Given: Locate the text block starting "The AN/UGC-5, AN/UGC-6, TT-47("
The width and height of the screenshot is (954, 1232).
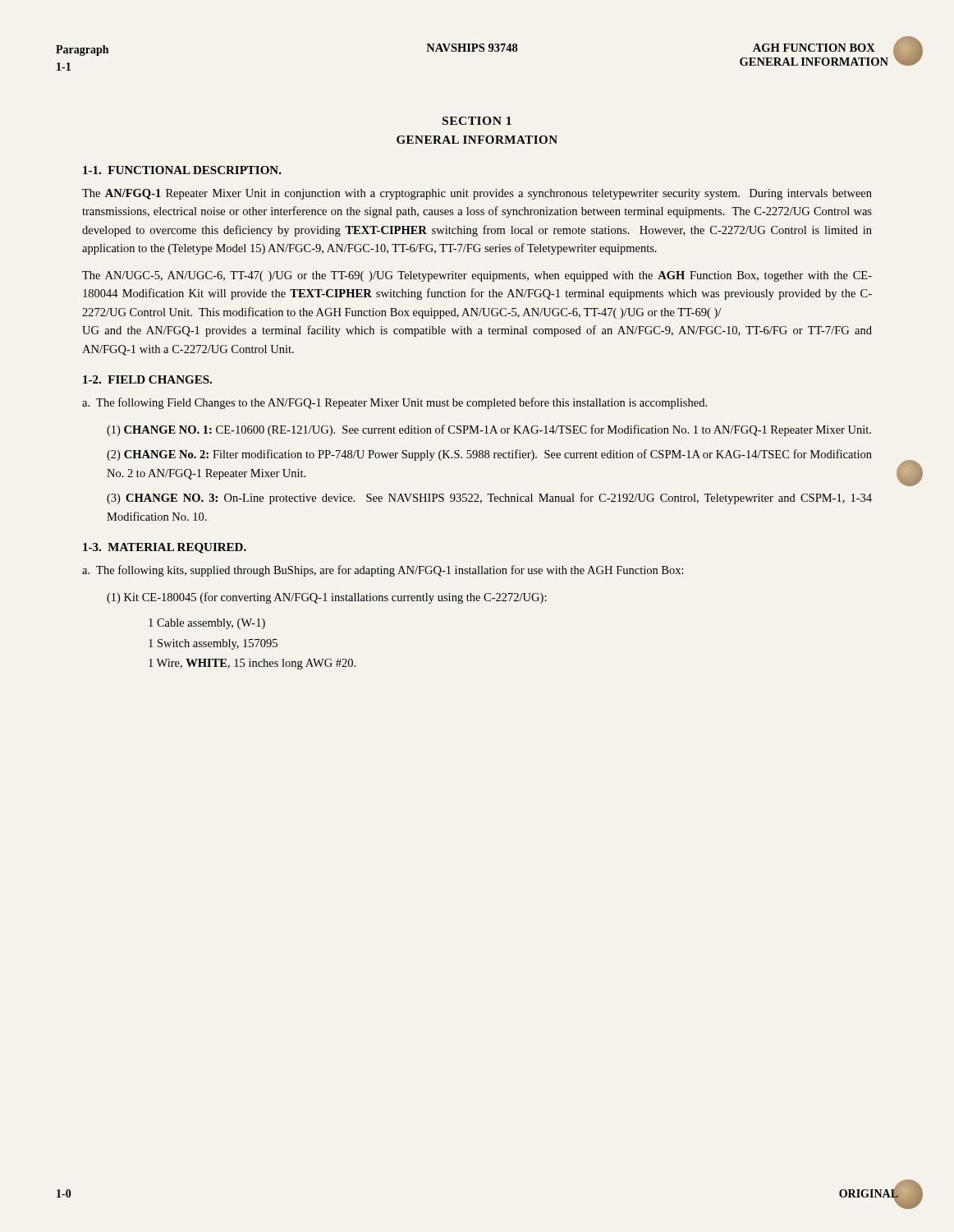Looking at the screenshot, I should (477, 312).
